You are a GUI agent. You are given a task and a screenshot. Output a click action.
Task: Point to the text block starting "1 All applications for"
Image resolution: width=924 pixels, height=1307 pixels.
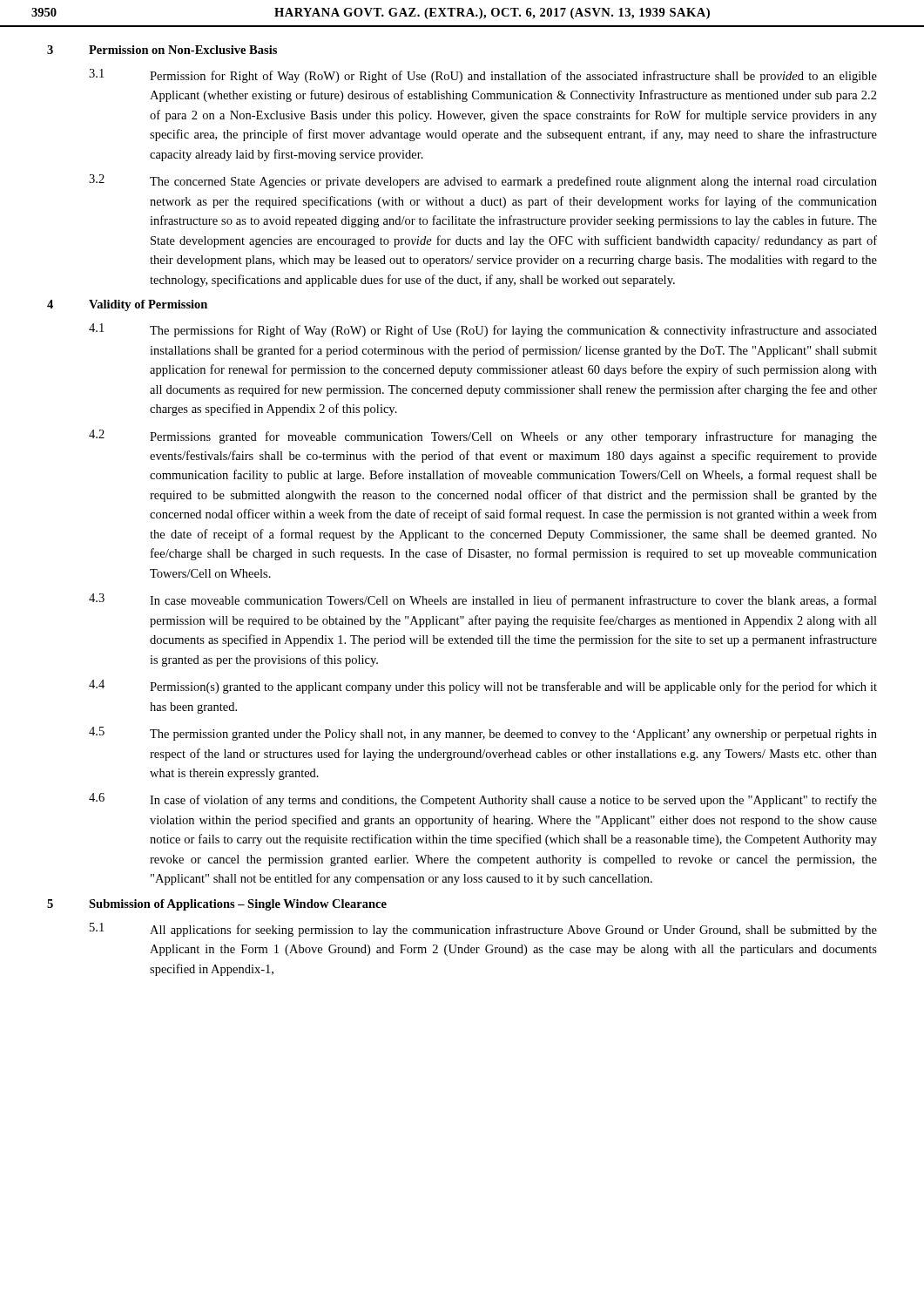pos(462,949)
